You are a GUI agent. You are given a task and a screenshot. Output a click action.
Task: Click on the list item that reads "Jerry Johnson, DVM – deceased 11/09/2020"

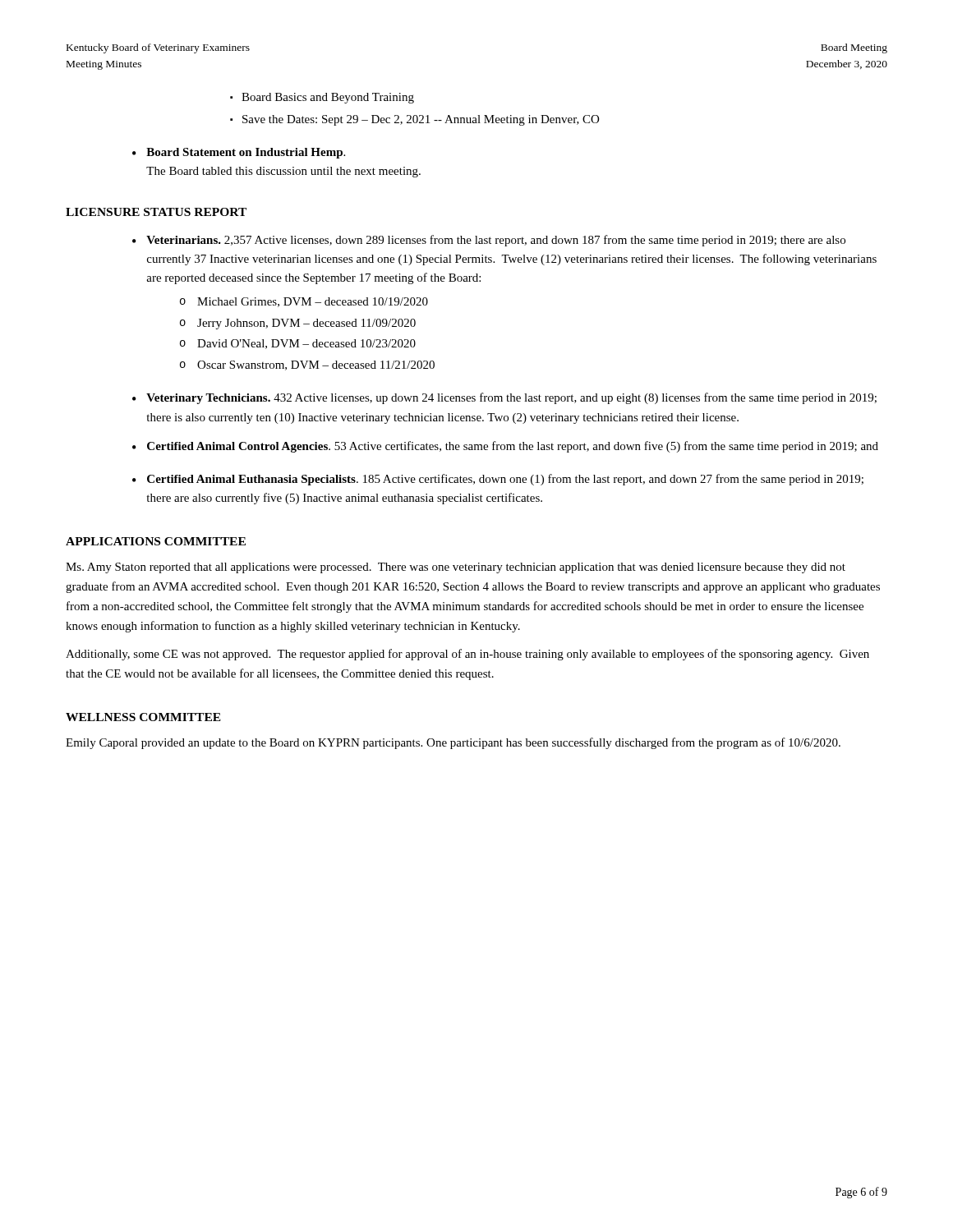coord(307,323)
